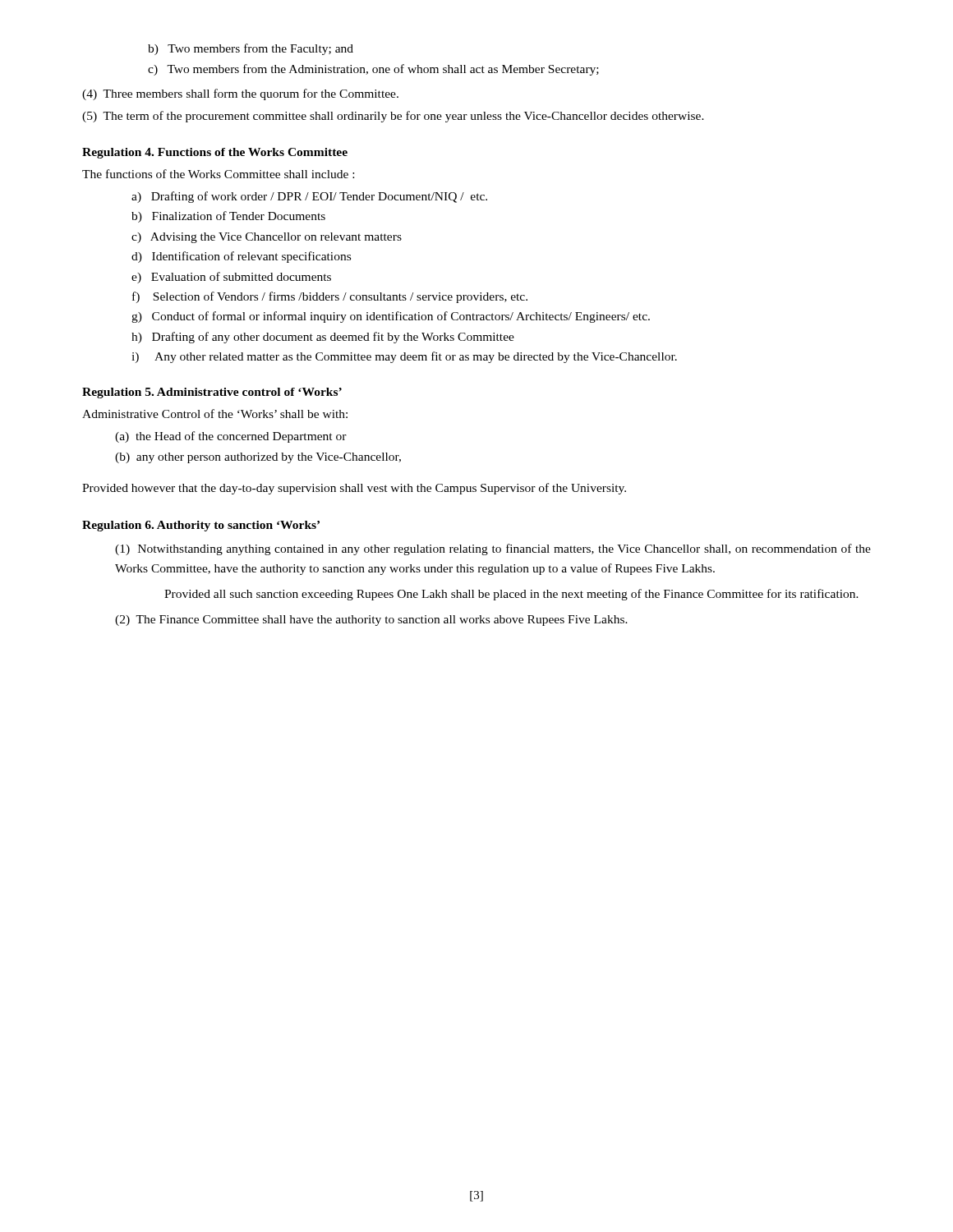This screenshot has height=1232, width=953.
Task: Where is the passage that starts "c) Two members from the"?
Action: coord(374,69)
